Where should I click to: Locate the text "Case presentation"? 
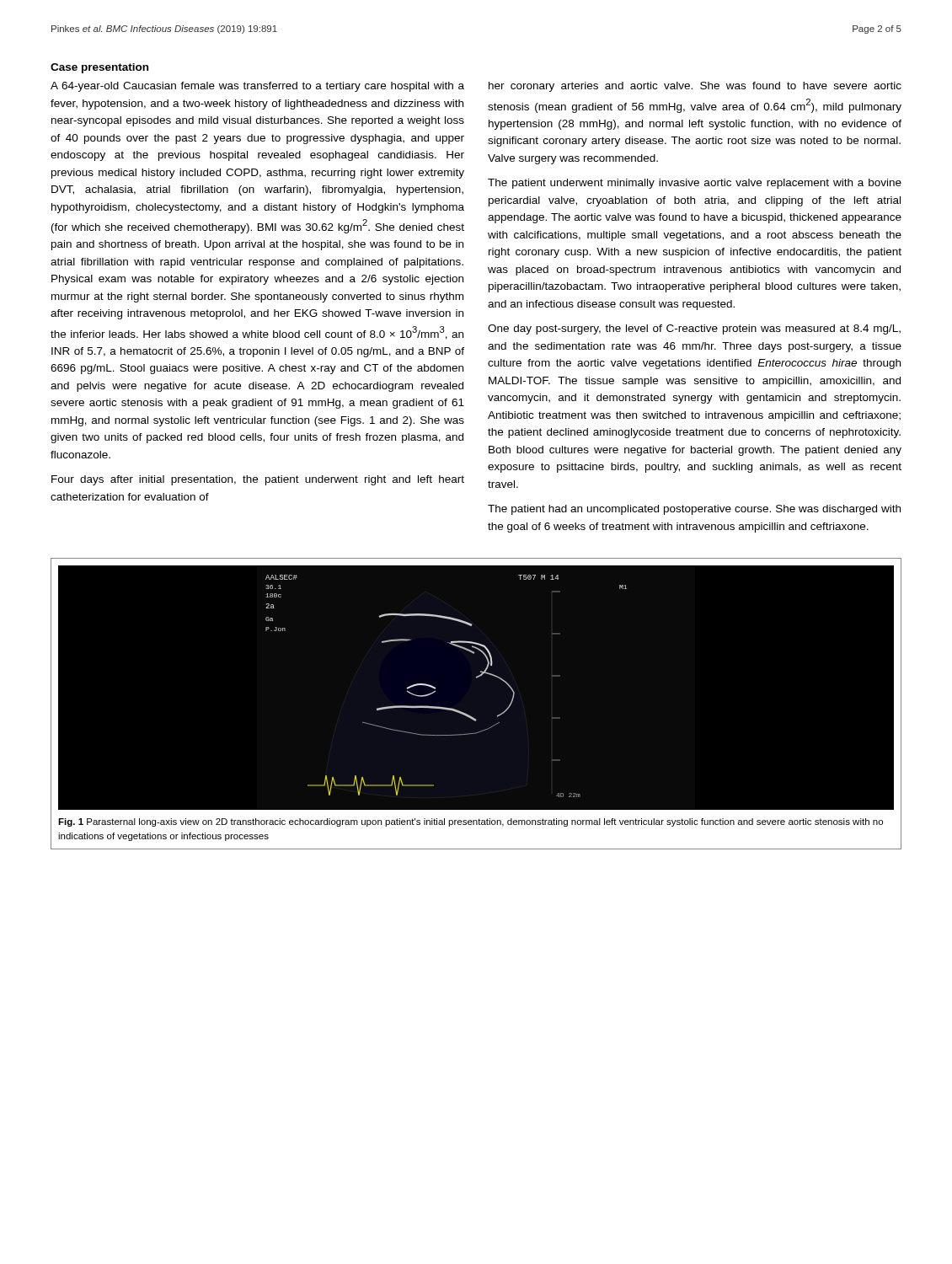point(100,67)
